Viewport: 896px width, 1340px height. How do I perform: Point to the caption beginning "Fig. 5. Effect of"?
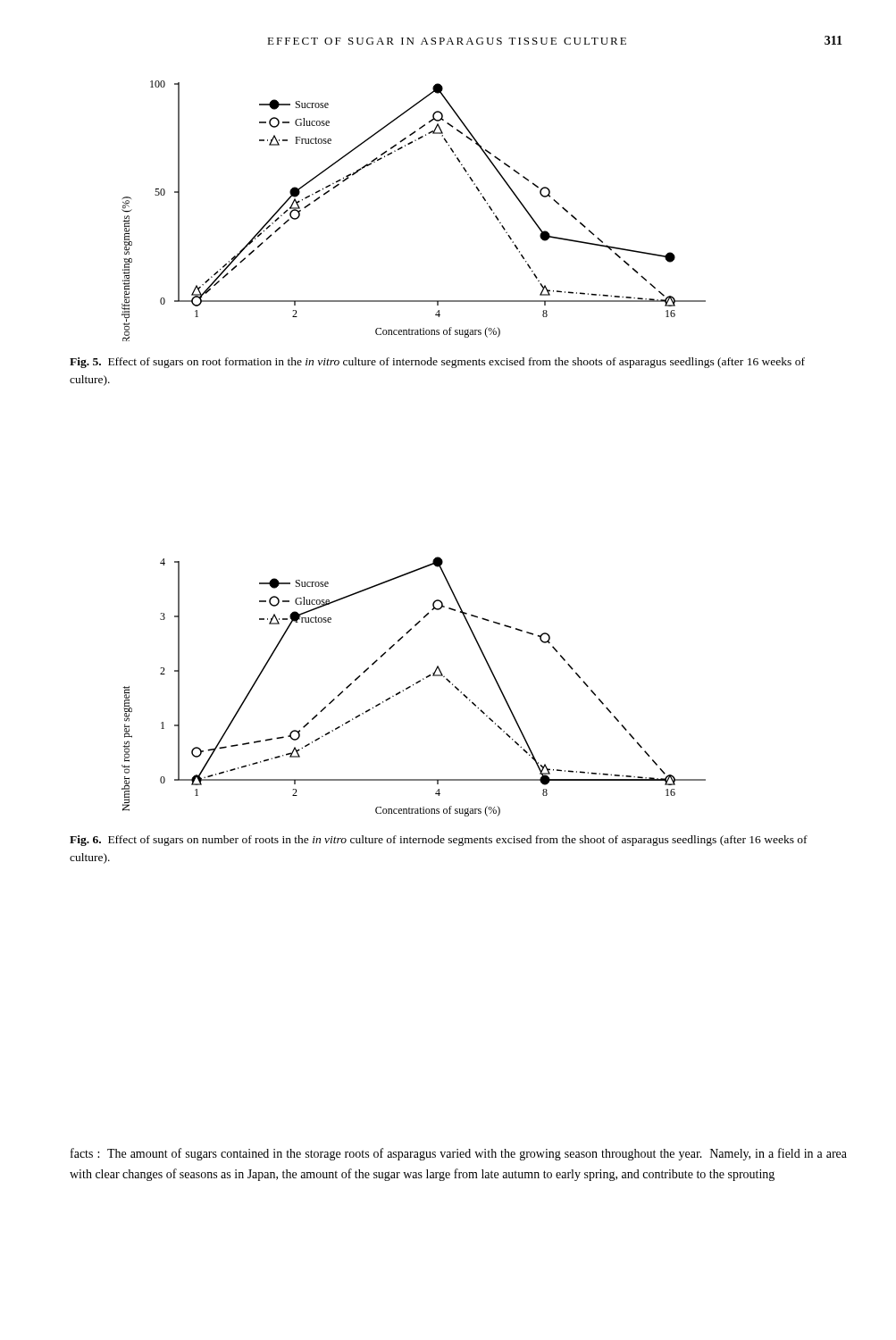click(x=437, y=370)
